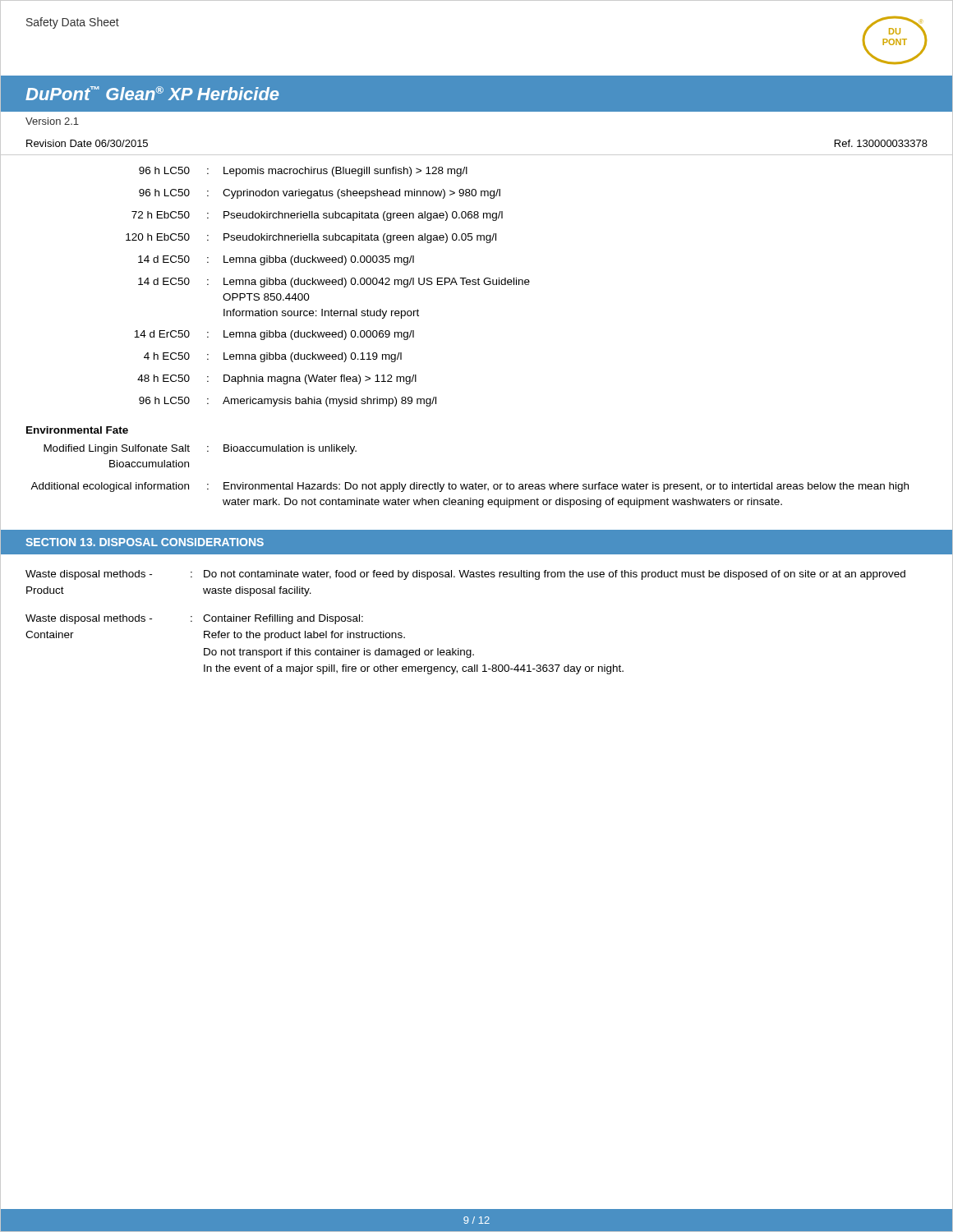Point to the text block starting "96 h LC50 : Americamysis"
The height and width of the screenshot is (1232, 953).
pos(288,402)
